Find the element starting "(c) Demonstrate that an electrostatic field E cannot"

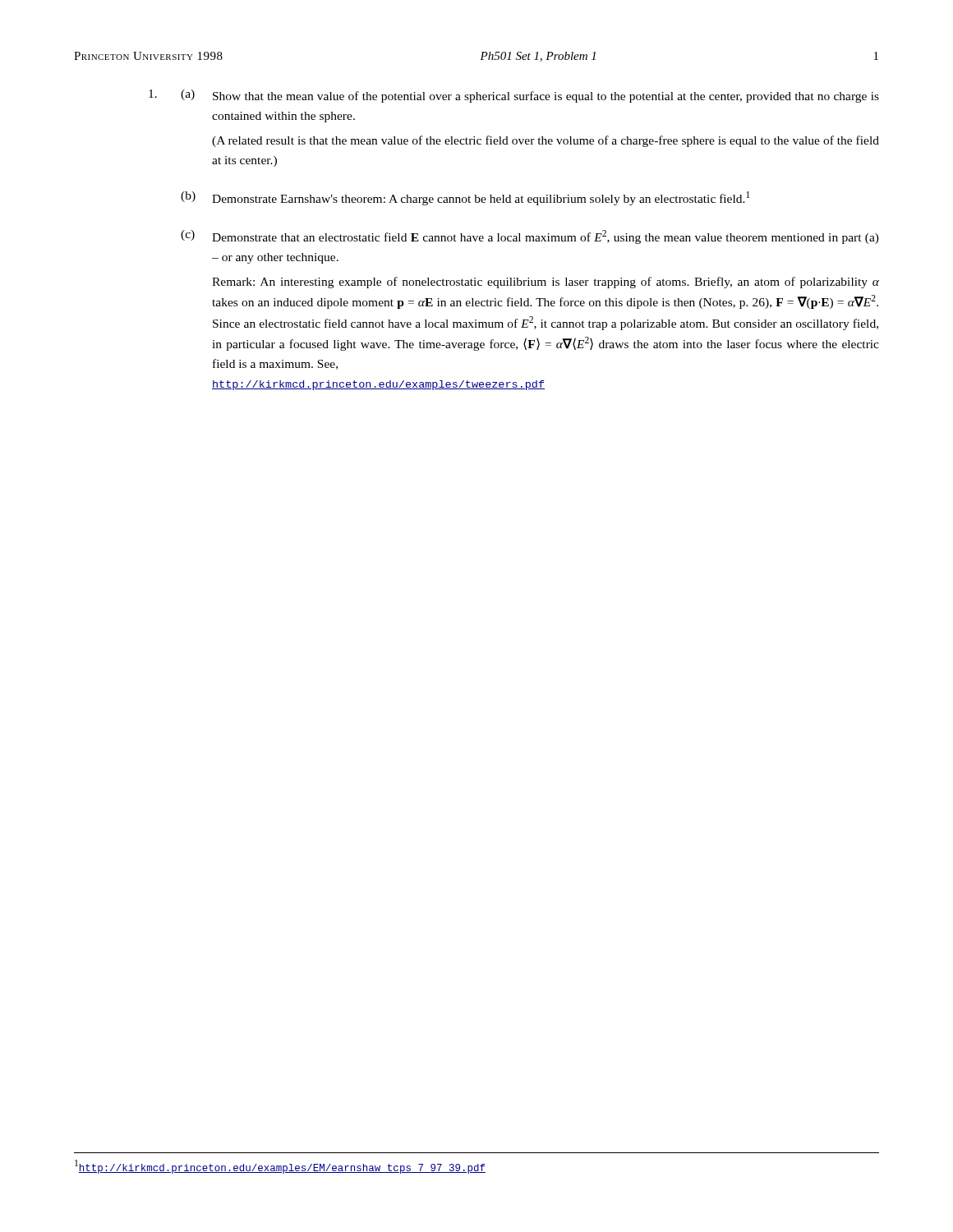[x=530, y=313]
